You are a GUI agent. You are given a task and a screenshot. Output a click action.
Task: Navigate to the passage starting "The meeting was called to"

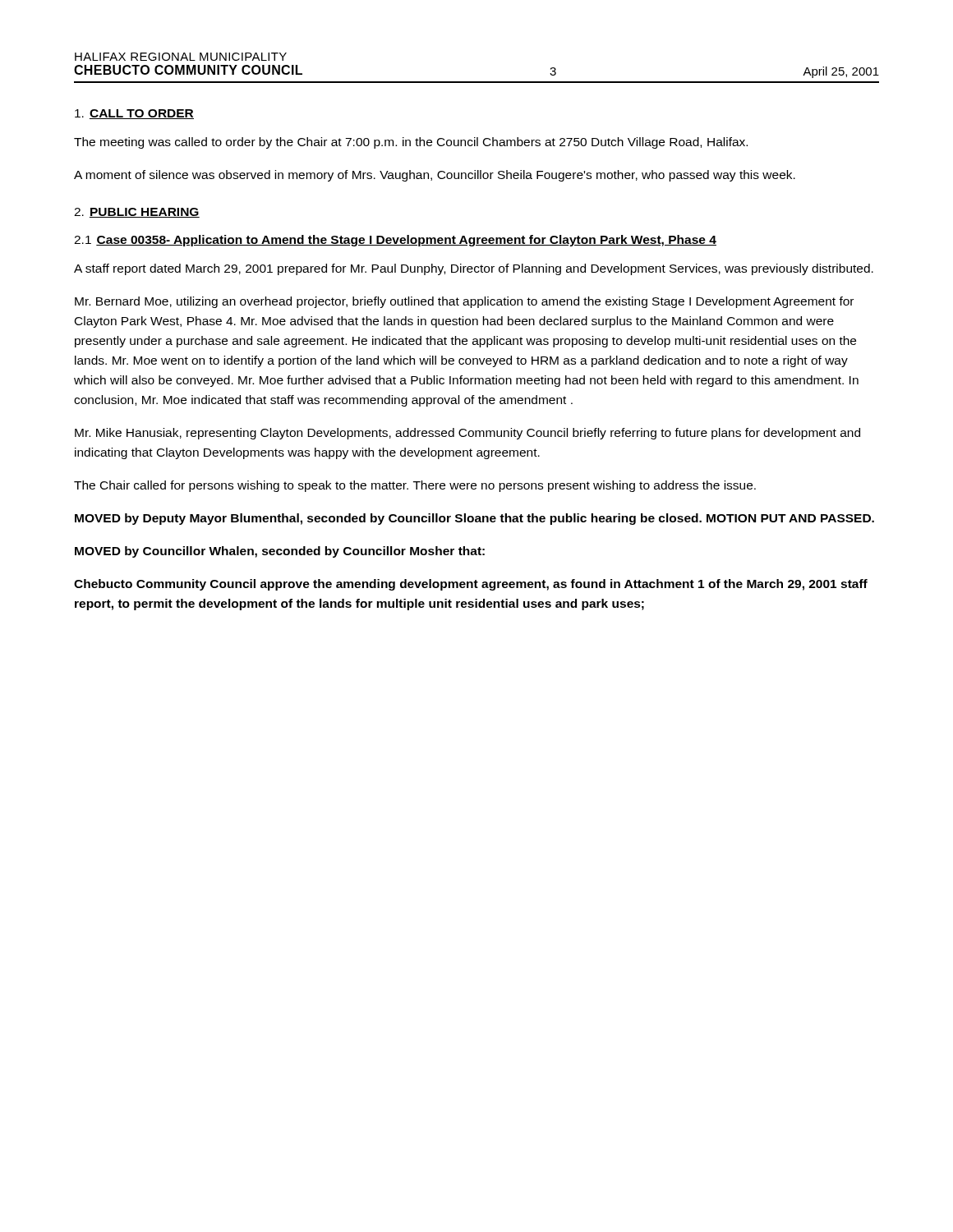[x=476, y=142]
